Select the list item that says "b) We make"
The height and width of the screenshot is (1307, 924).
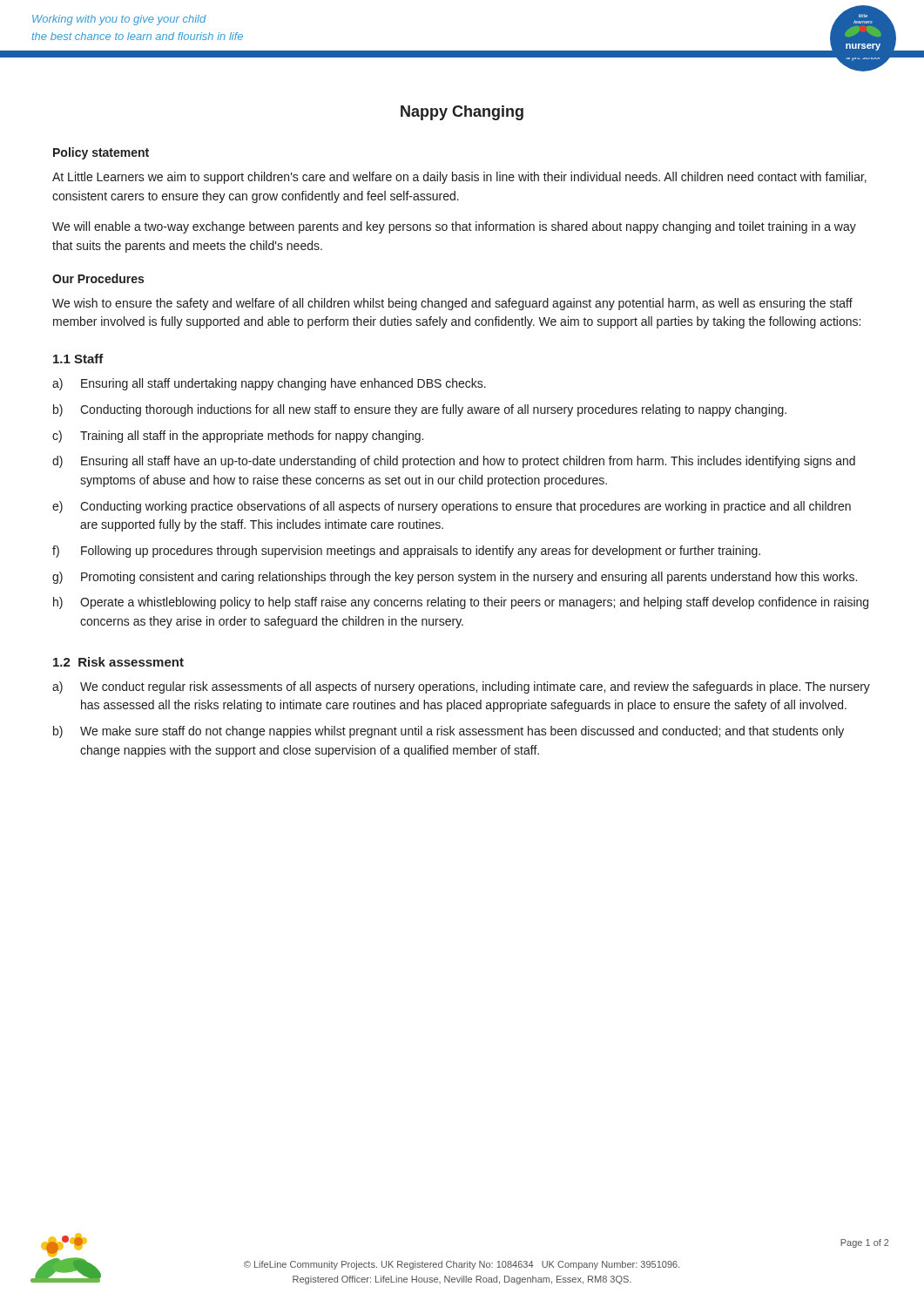(x=462, y=741)
